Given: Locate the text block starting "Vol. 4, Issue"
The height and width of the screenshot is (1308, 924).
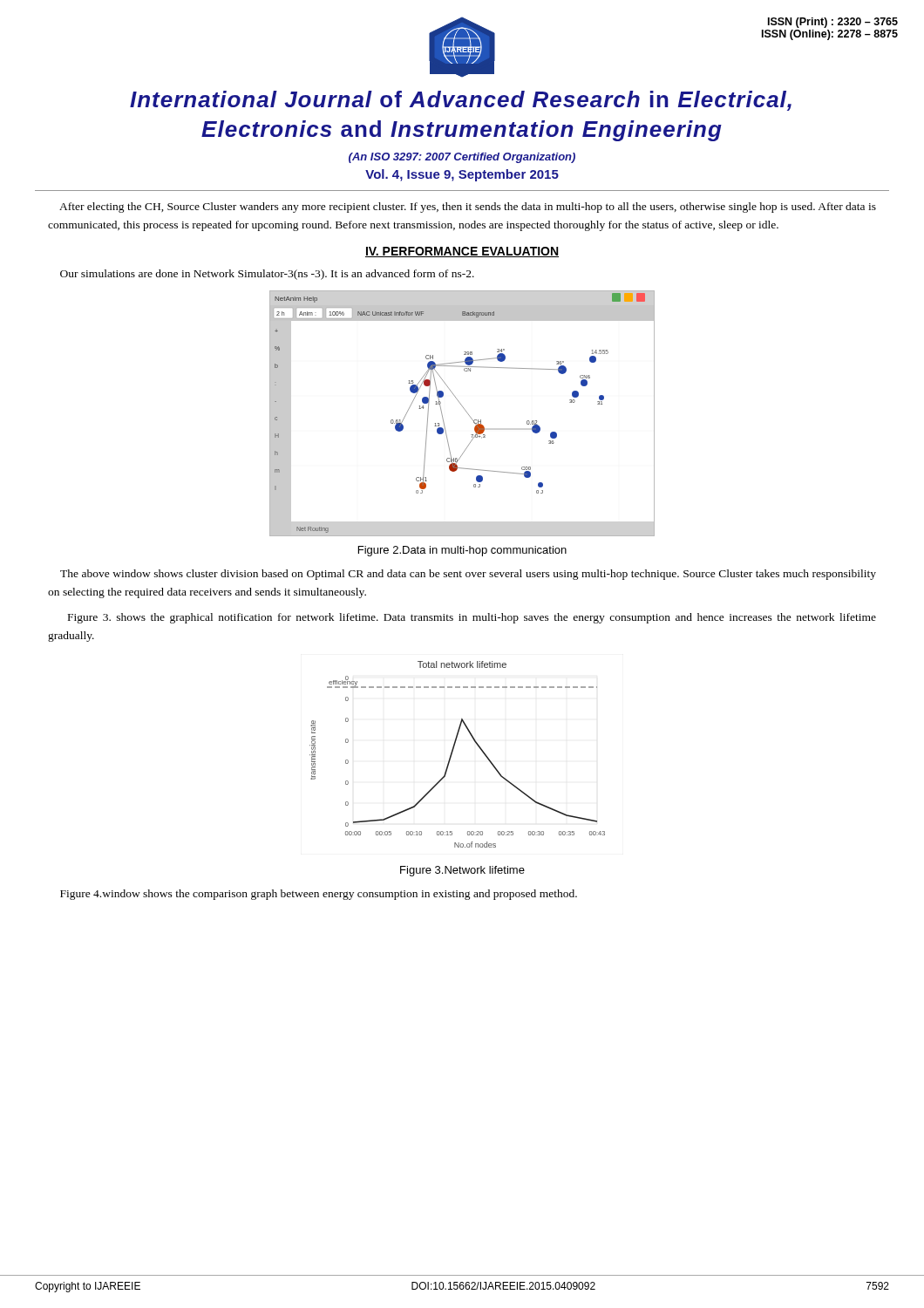Looking at the screenshot, I should (x=462, y=174).
